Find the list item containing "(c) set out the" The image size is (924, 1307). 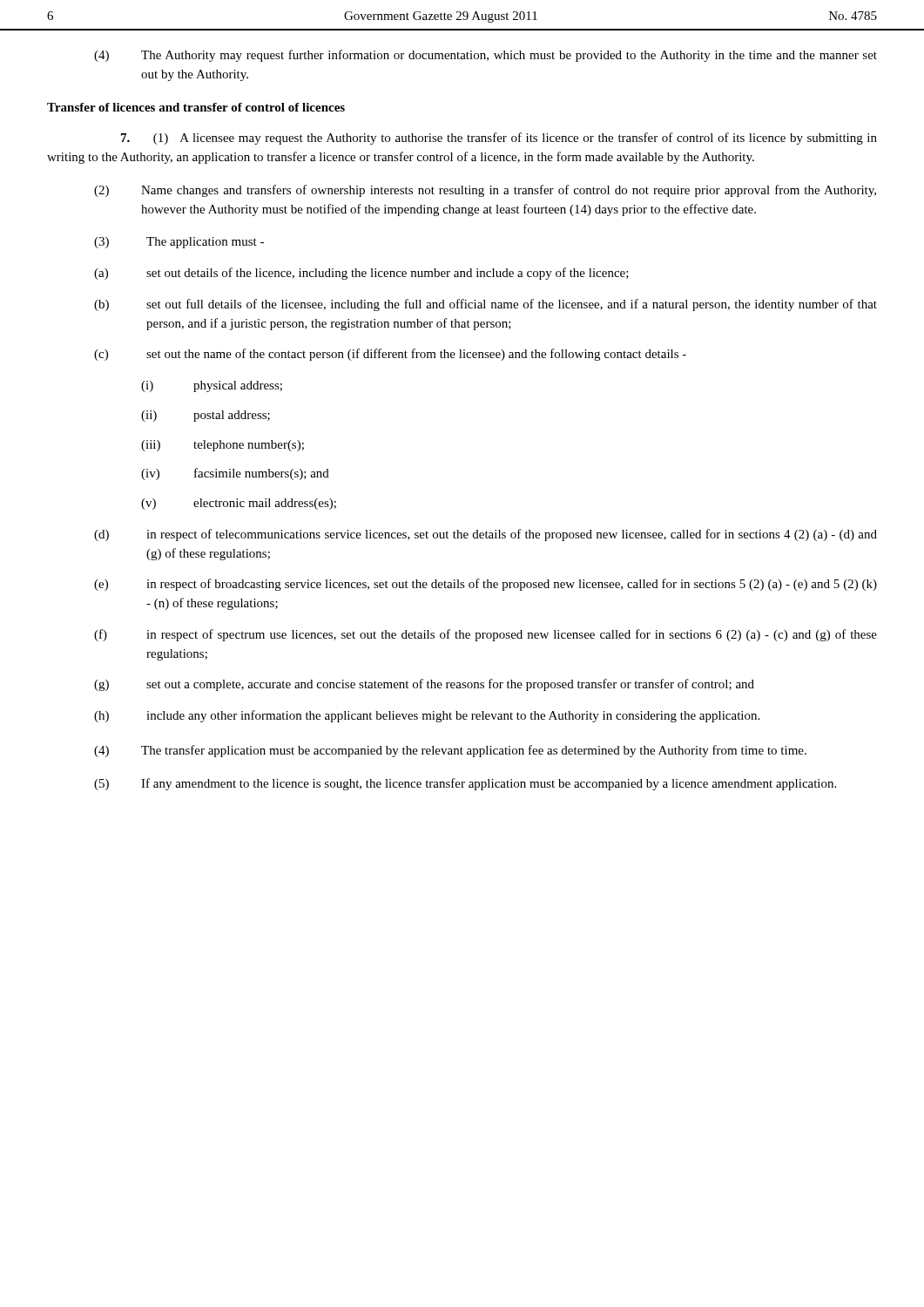(462, 355)
